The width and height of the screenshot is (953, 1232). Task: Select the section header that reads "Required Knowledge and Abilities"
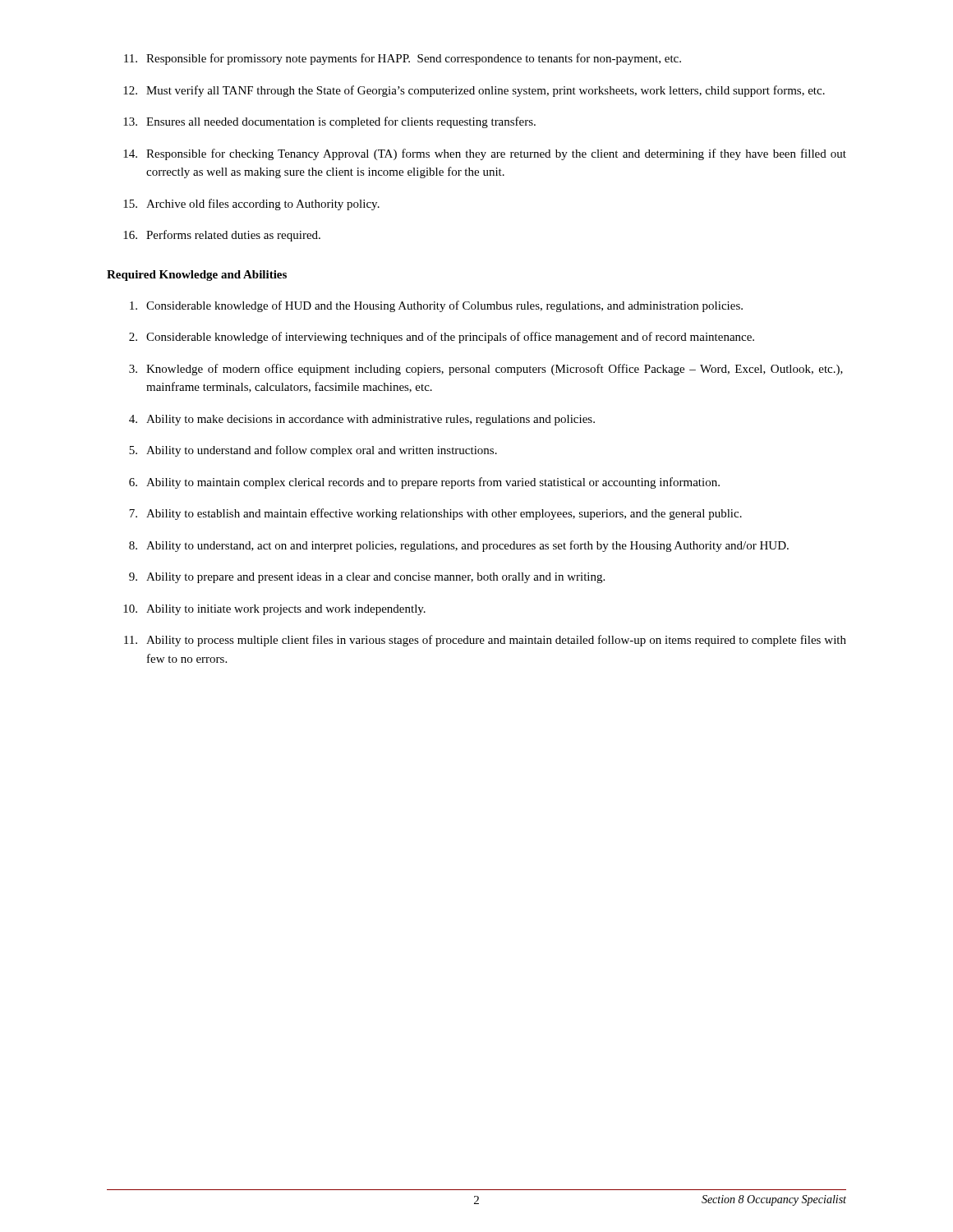pos(197,274)
